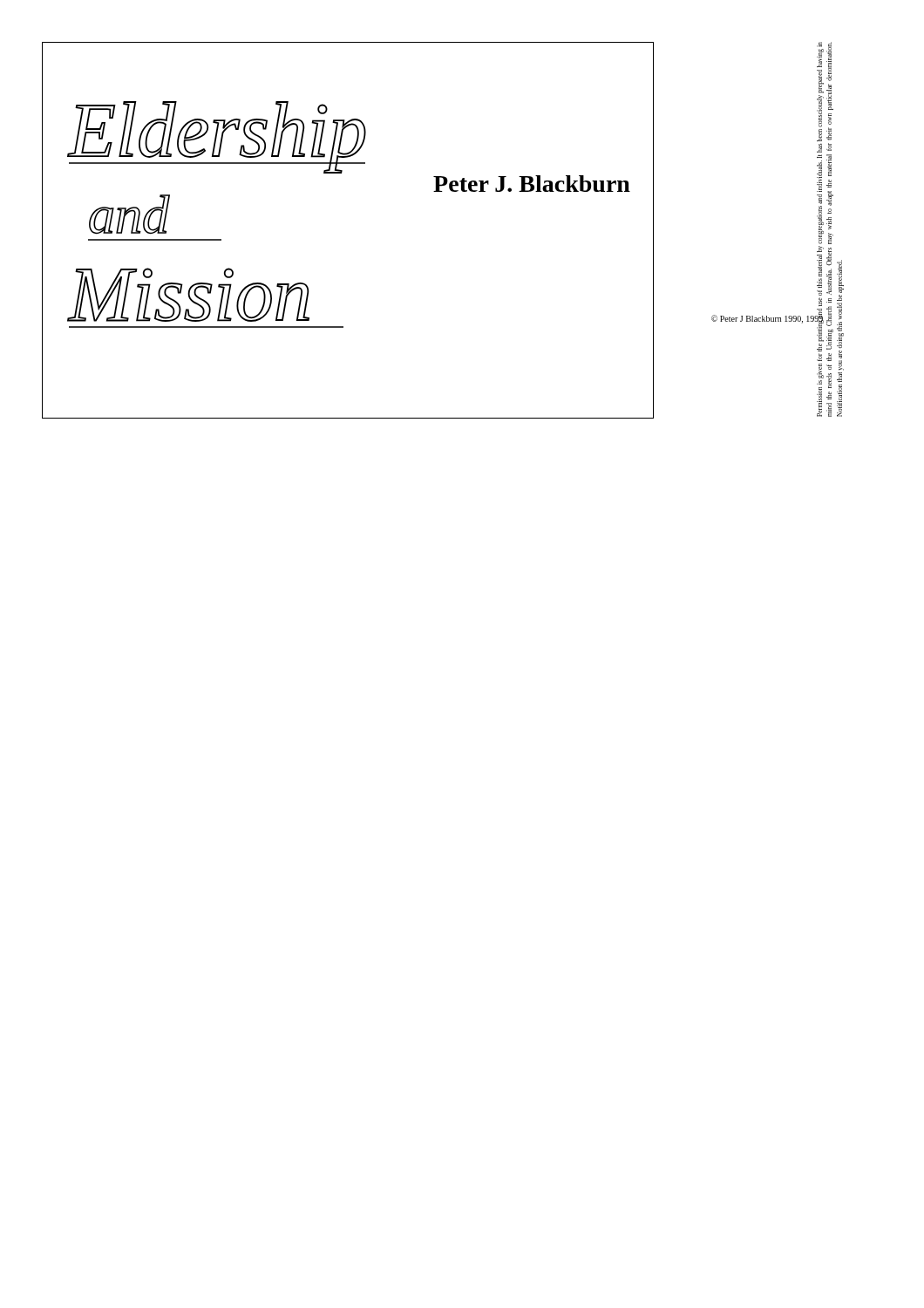Click where it says "© Peter J Blackburn 1990, 1999"
Image resolution: width=924 pixels, height=1308 pixels.
coord(767,319)
